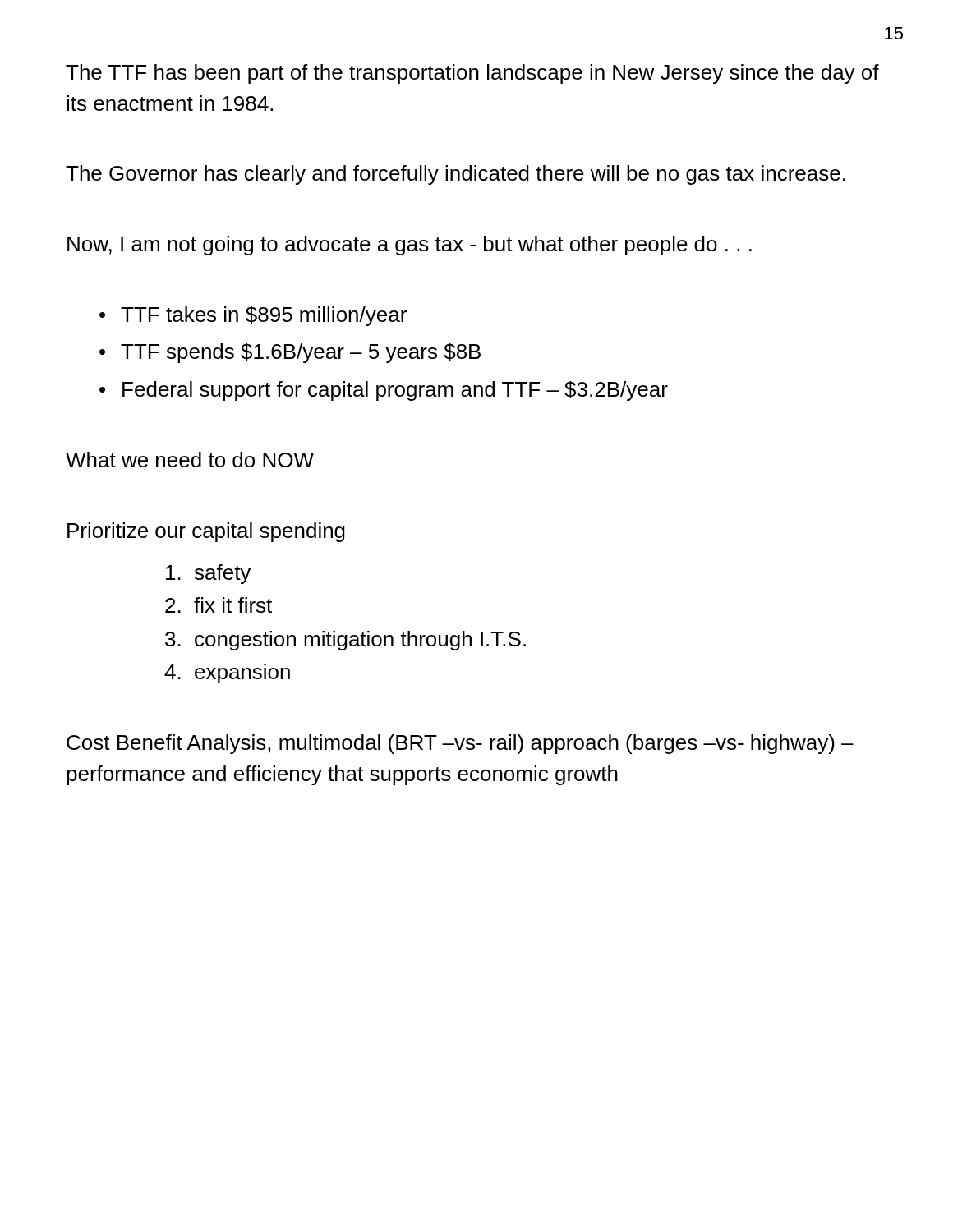Point to the passage starting "TTF spends $1.6B/year – 5"
The width and height of the screenshot is (953, 1232).
[x=301, y=353]
